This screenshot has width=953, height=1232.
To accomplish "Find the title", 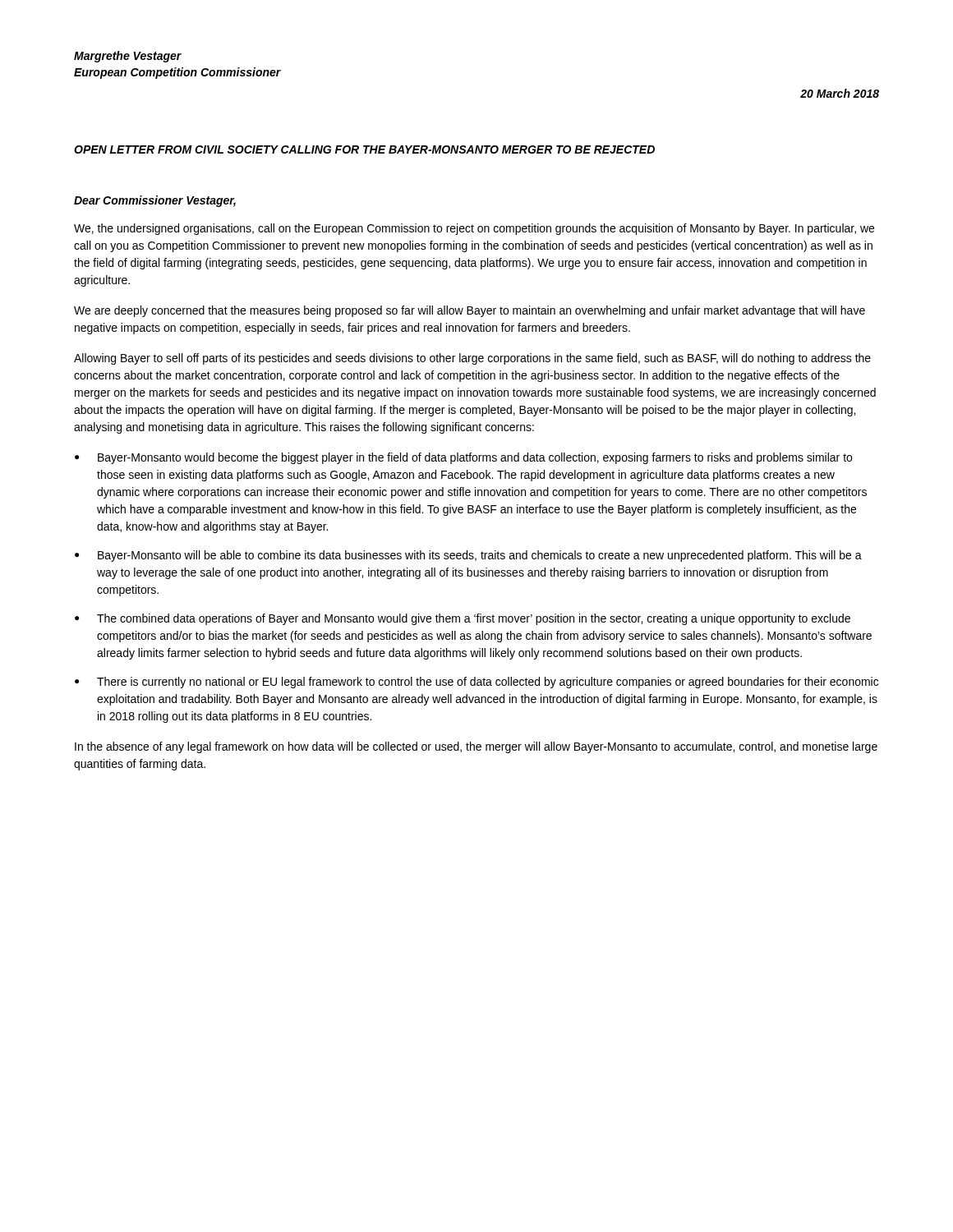I will click(x=364, y=150).
